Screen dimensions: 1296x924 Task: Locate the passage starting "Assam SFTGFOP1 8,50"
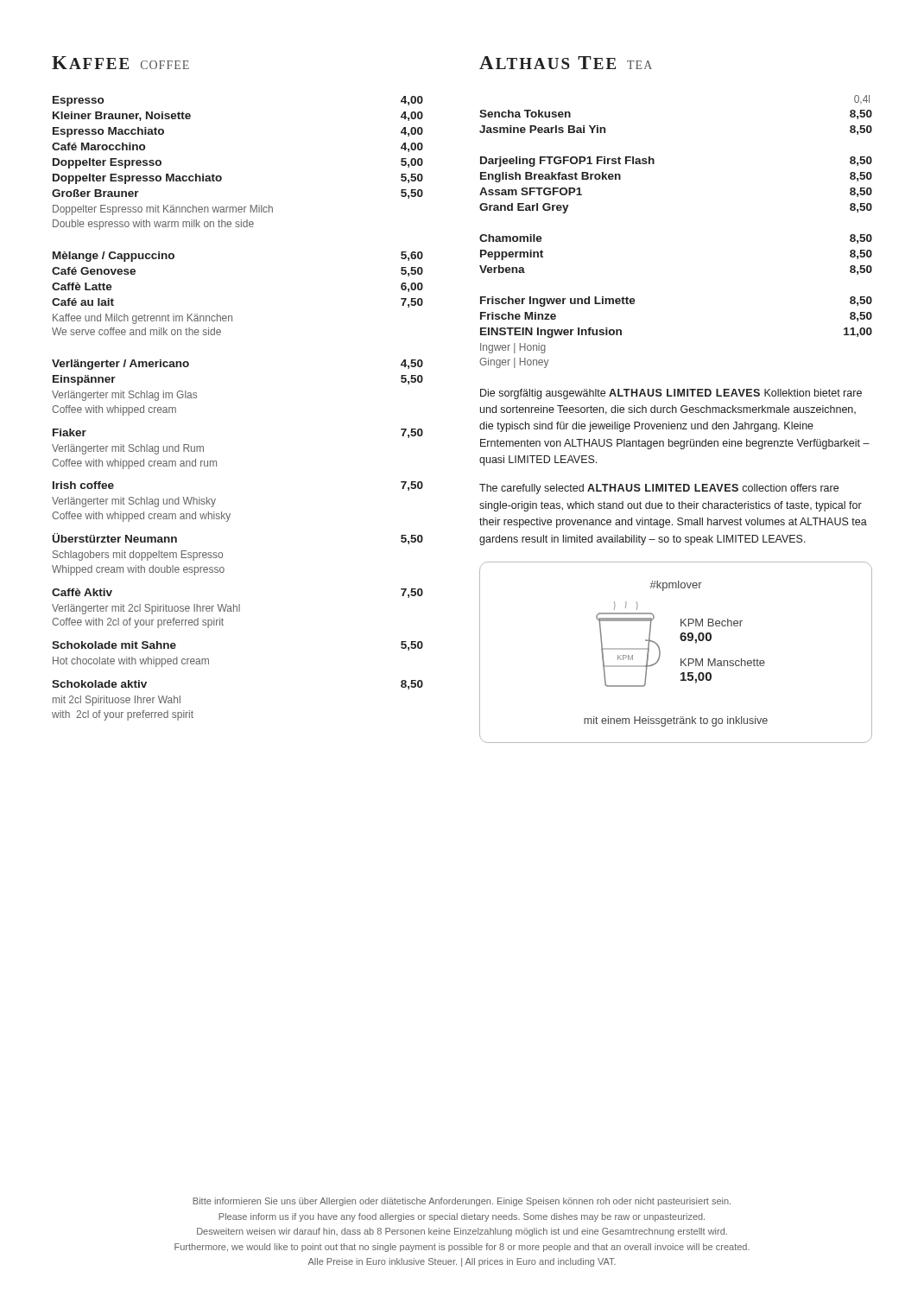click(x=525, y=191)
